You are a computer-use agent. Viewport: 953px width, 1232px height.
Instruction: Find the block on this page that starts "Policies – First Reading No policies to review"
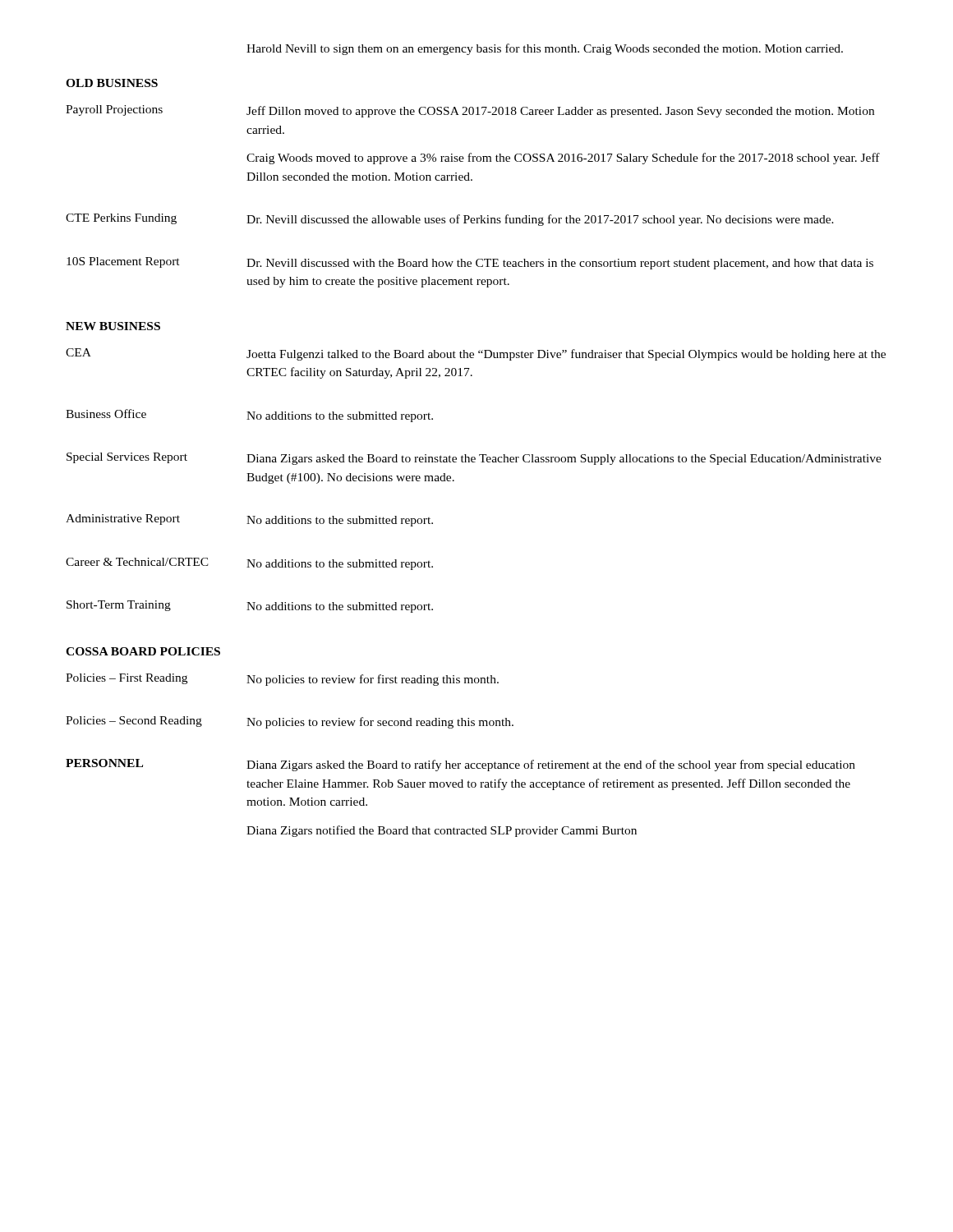476,684
